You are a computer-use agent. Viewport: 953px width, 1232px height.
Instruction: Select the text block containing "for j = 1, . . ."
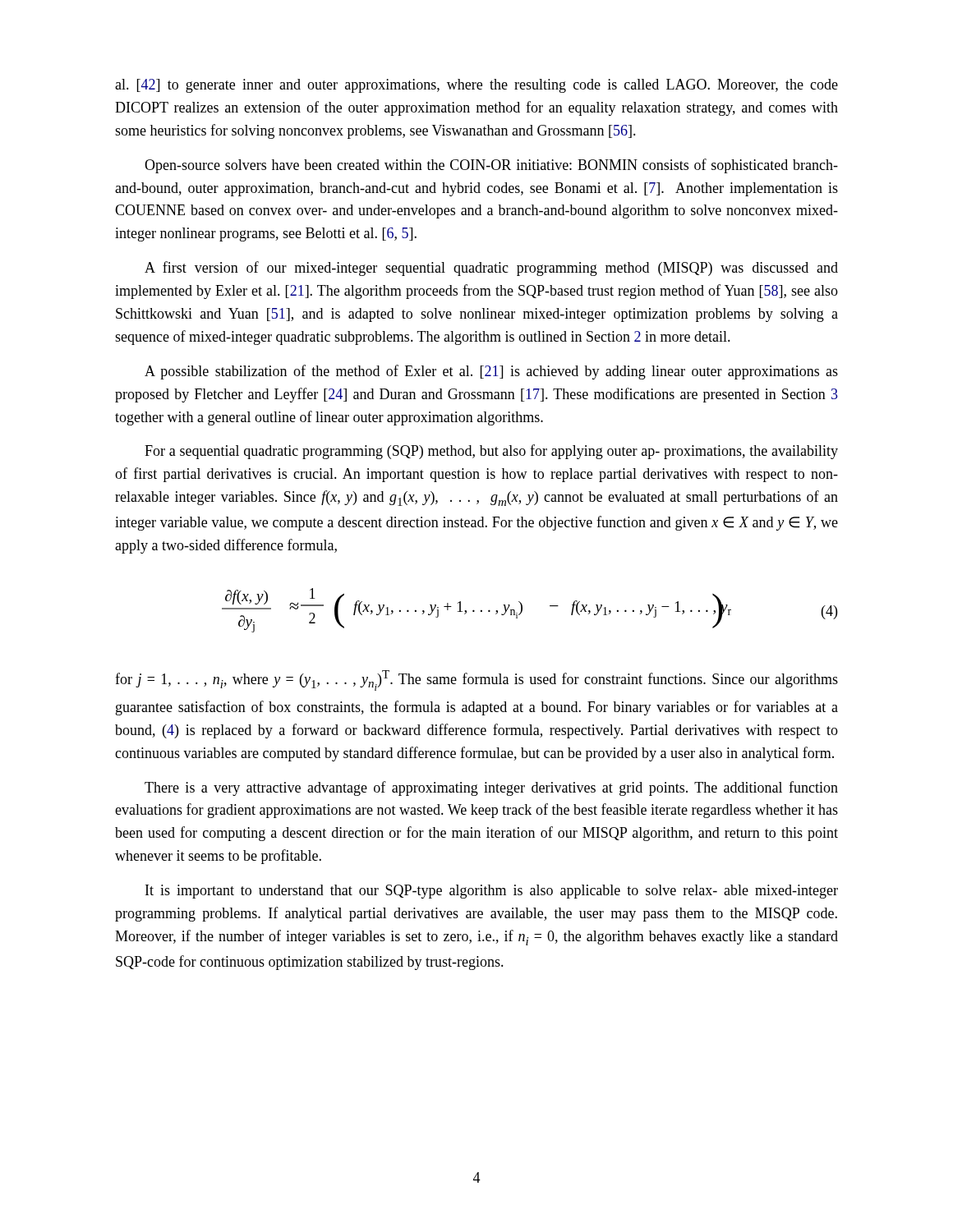(x=476, y=715)
